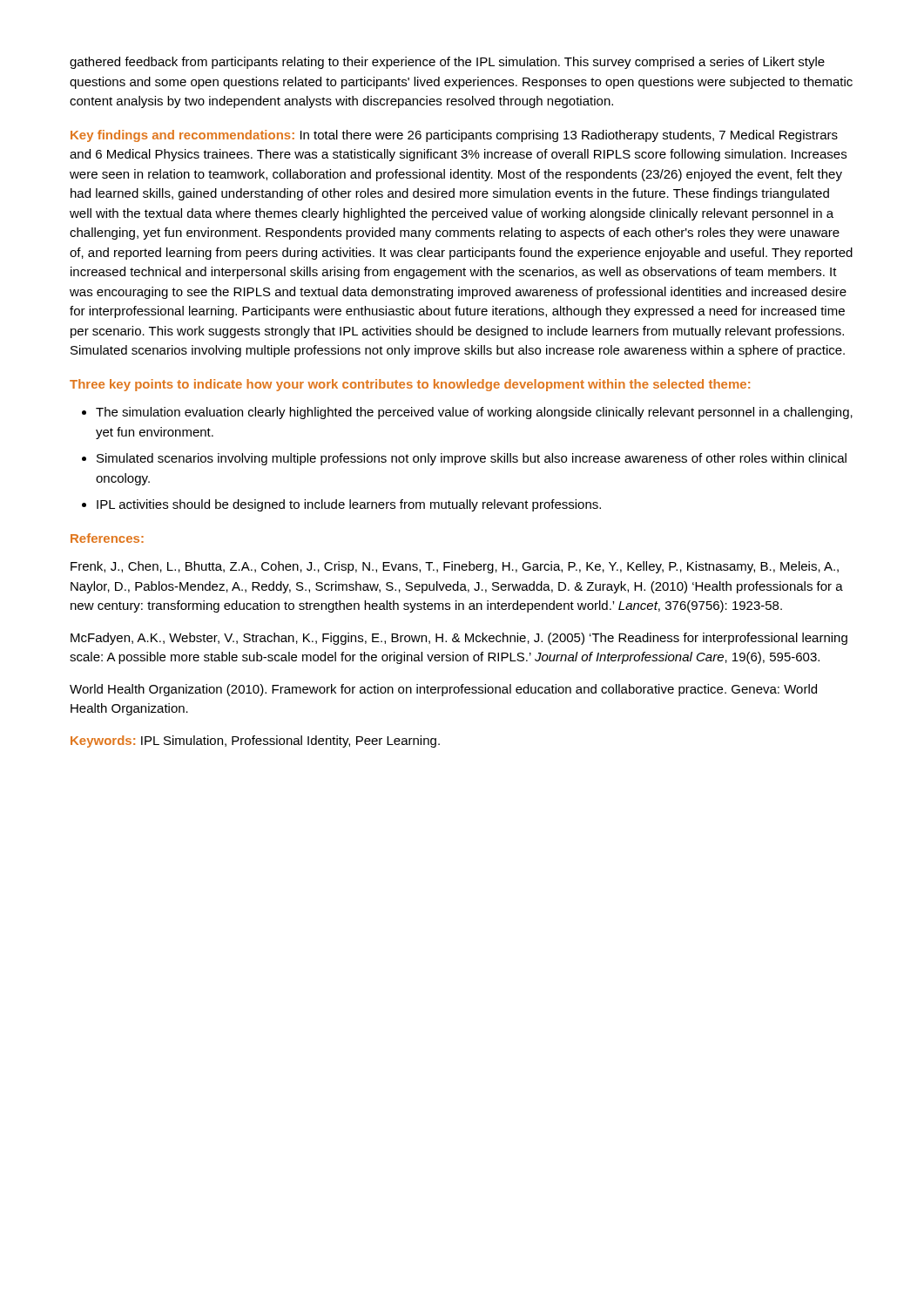
Task: Locate the region starting "Keywords: IPL Simulation,"
Action: pyautogui.click(x=255, y=740)
